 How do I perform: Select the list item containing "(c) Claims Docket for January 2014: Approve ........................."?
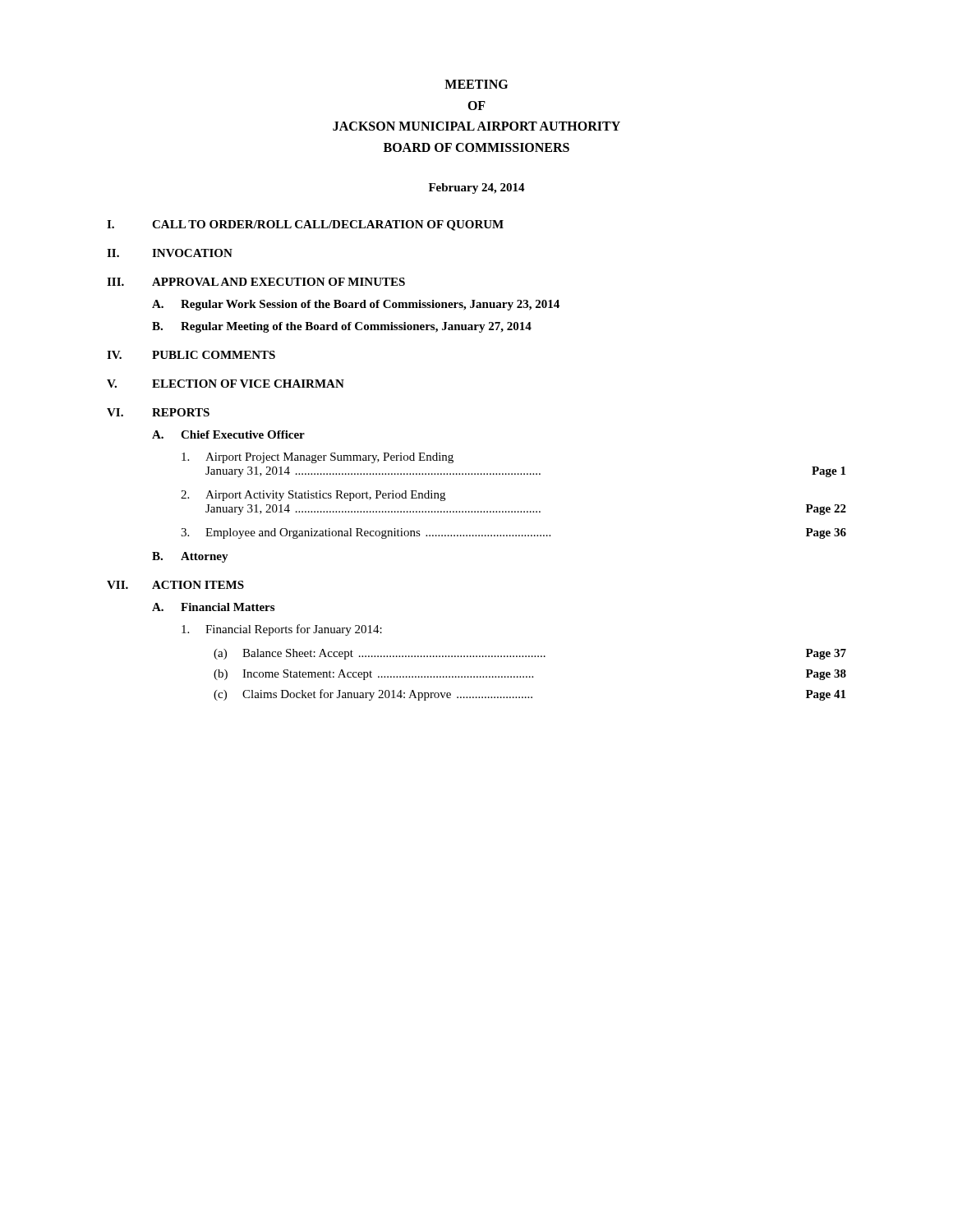[530, 695]
